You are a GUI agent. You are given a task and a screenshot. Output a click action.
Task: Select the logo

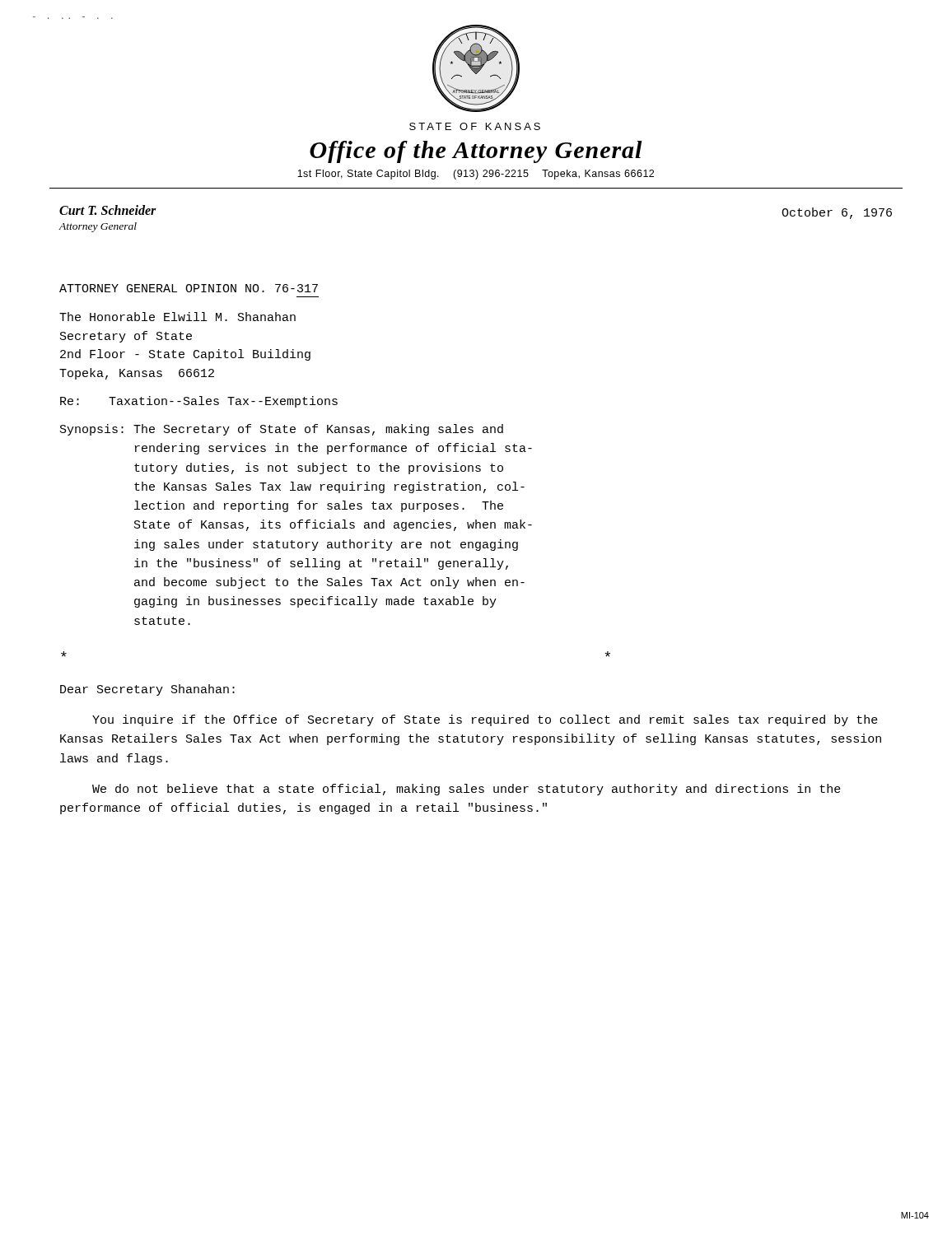coord(476,57)
